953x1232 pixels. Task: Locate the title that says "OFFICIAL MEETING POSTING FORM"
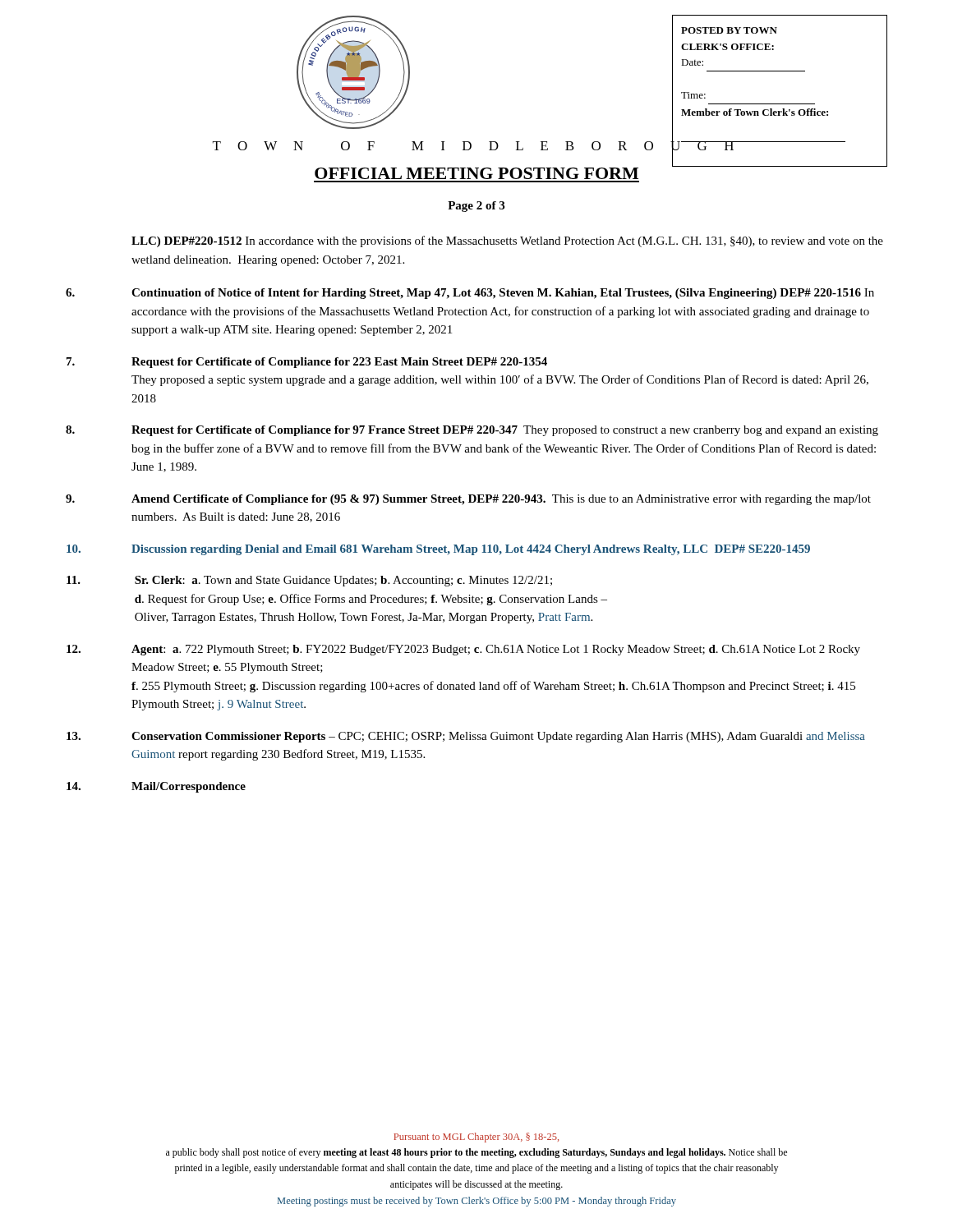pos(476,173)
